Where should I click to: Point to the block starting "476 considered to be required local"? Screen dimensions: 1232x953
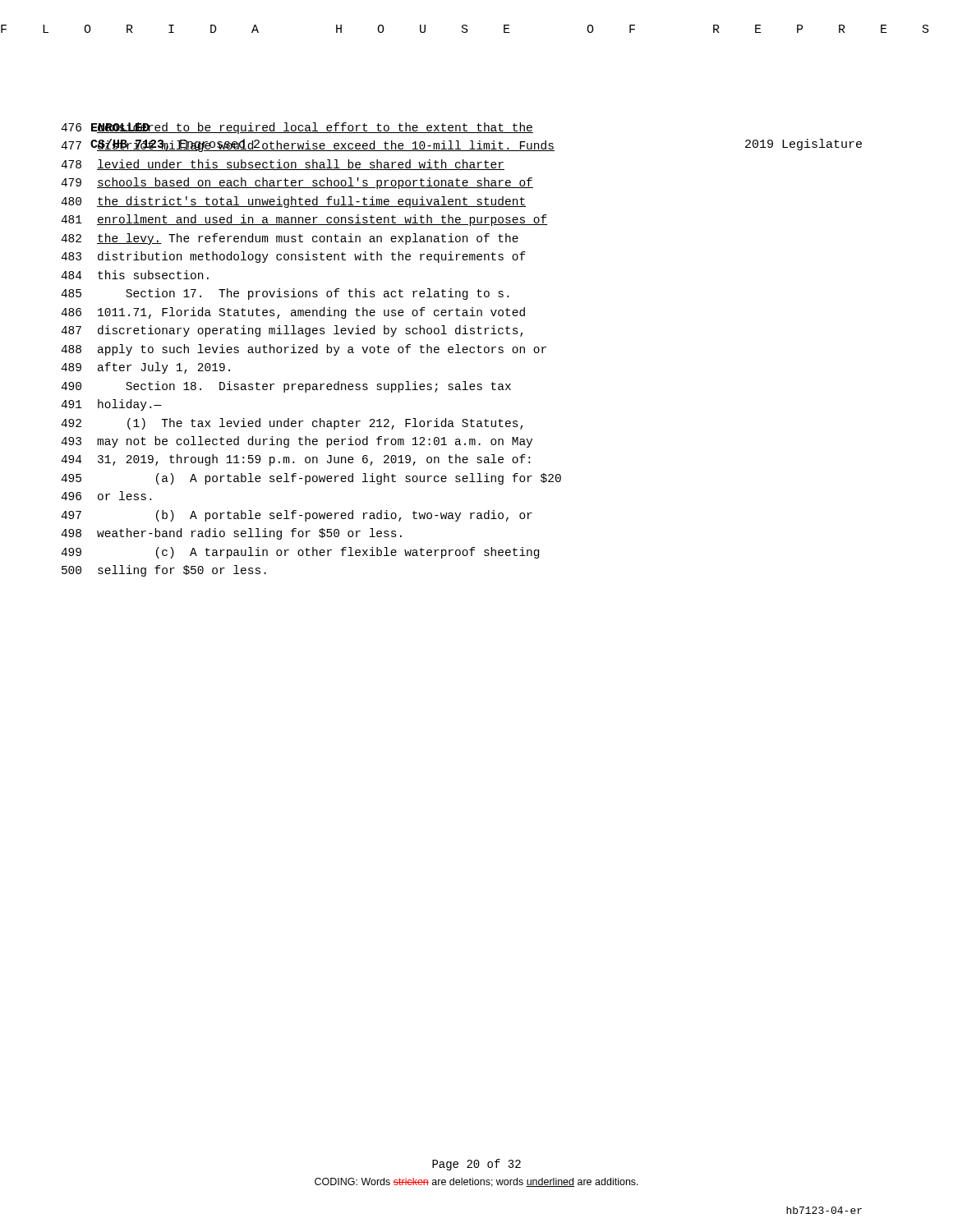coord(476,350)
